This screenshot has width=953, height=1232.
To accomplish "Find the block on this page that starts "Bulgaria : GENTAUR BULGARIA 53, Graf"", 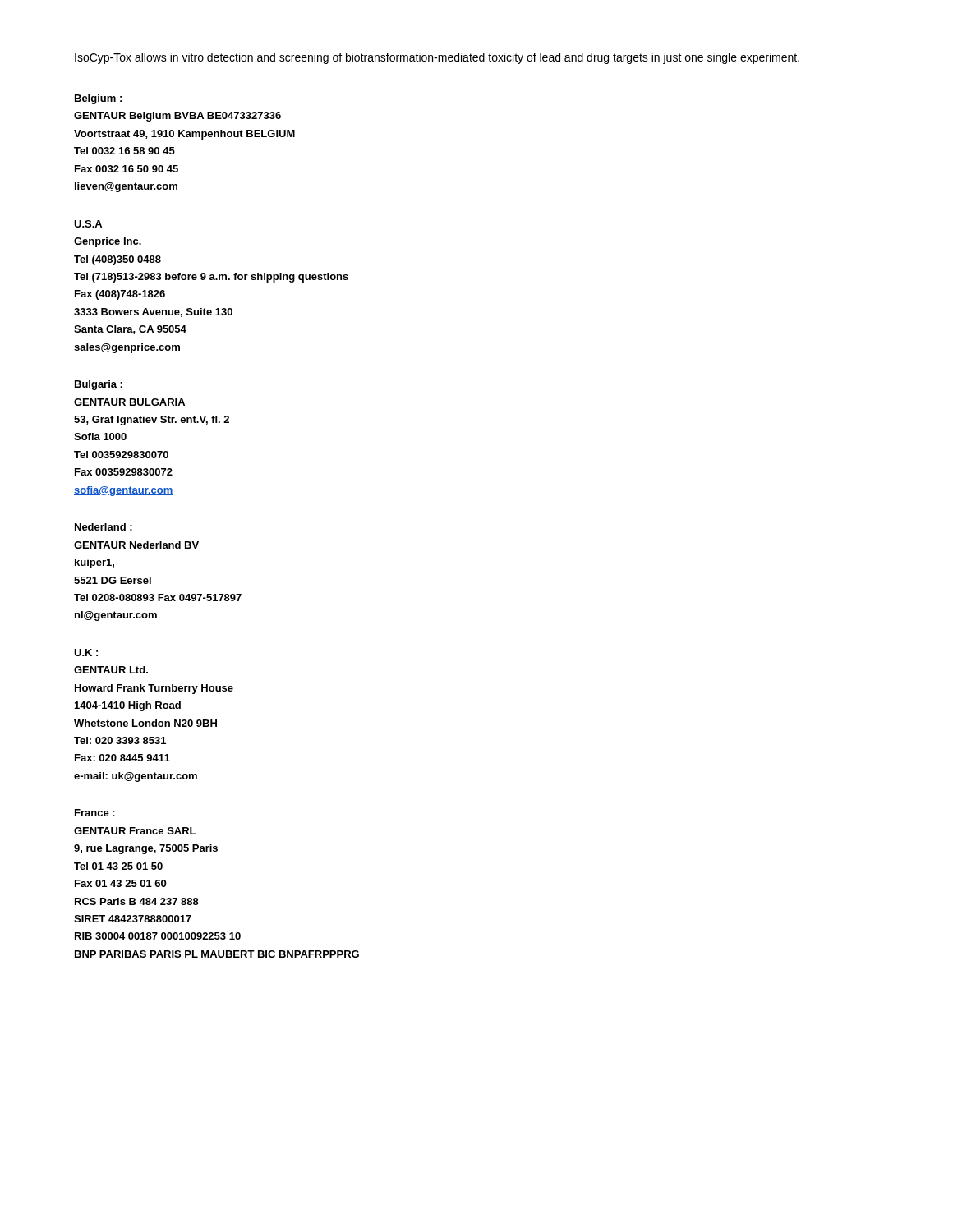I will click(99, 385).
